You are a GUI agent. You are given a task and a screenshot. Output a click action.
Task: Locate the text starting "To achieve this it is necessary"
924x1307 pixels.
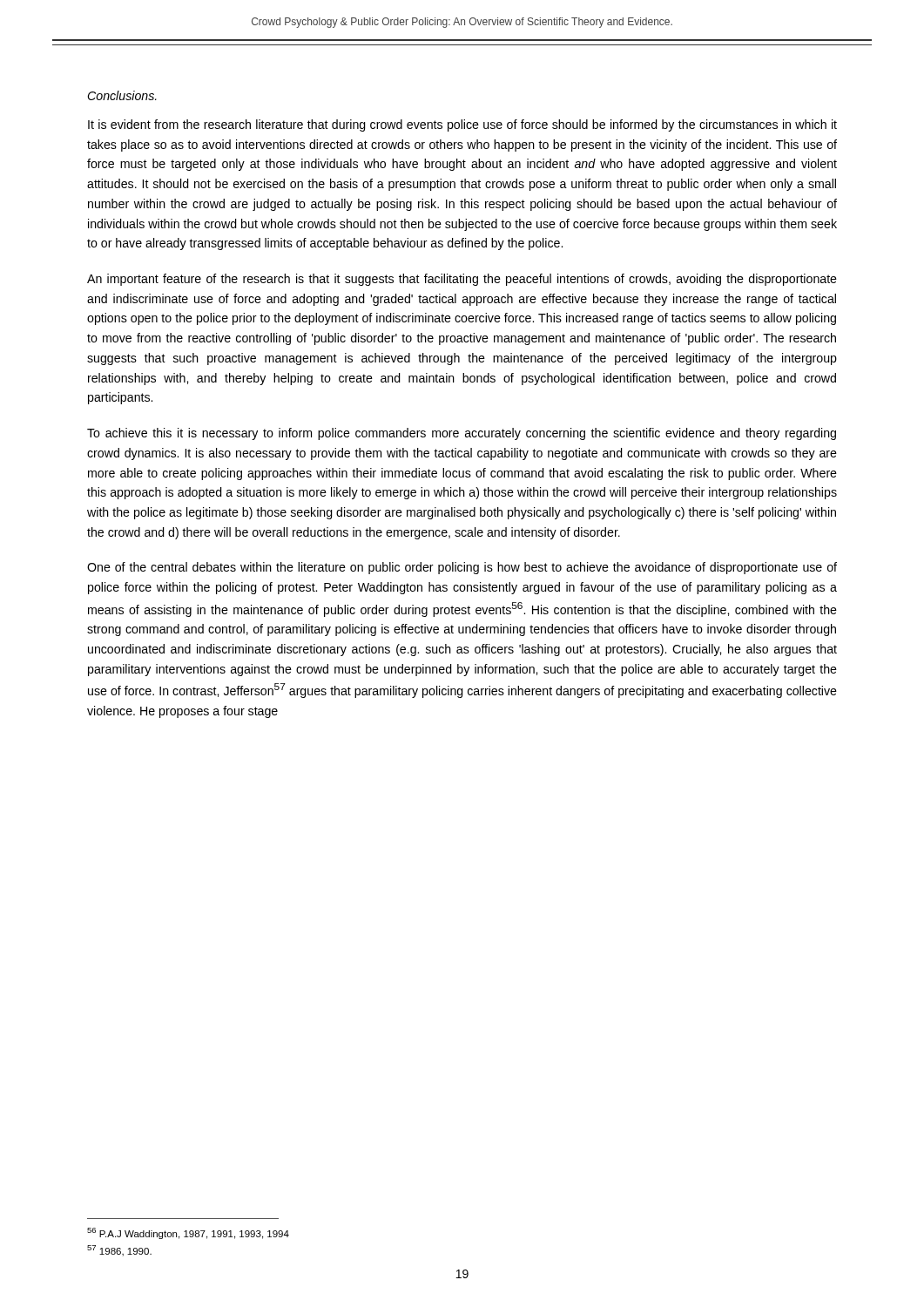pos(462,483)
